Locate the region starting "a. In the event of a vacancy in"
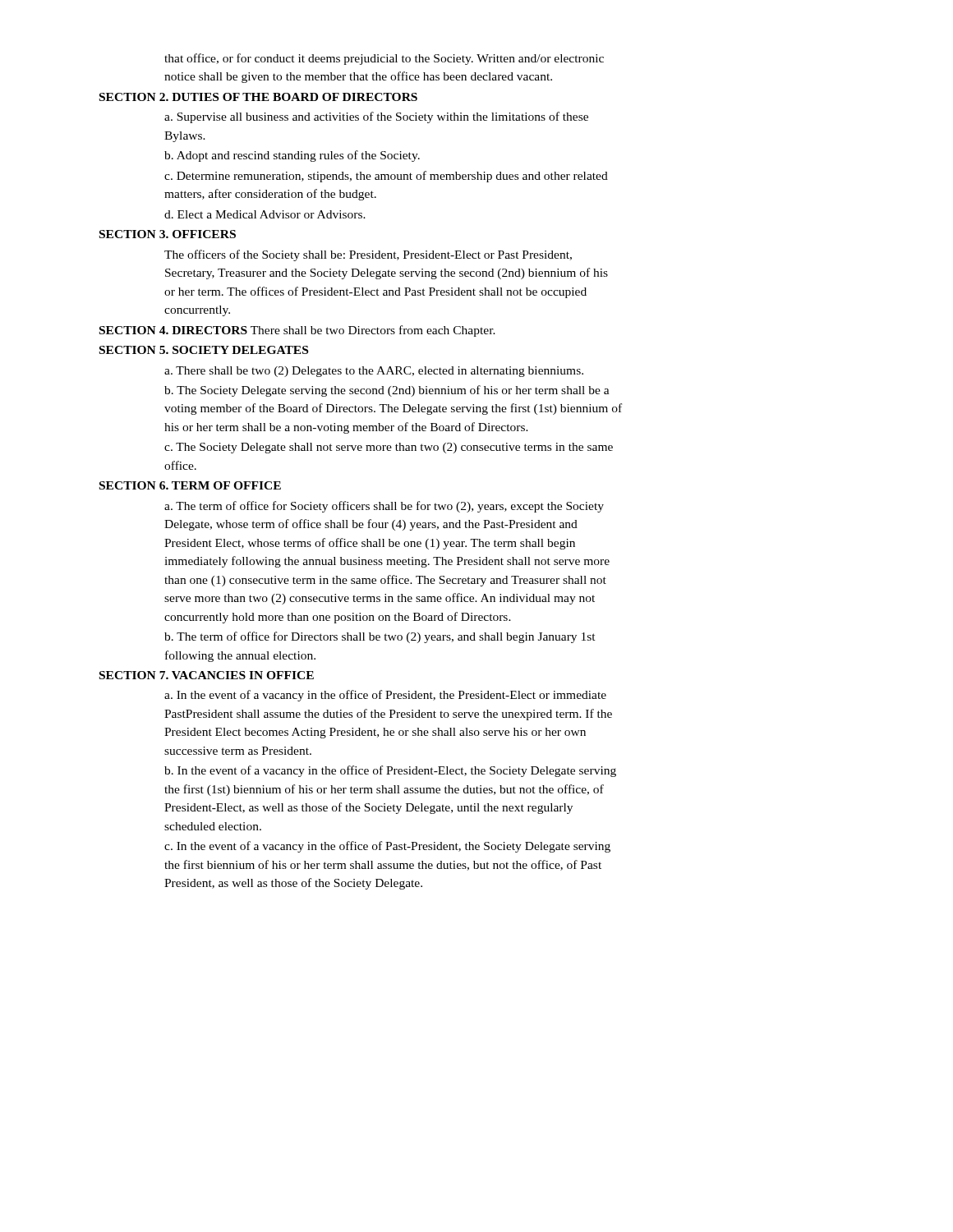This screenshot has width=953, height=1232. coord(485,723)
